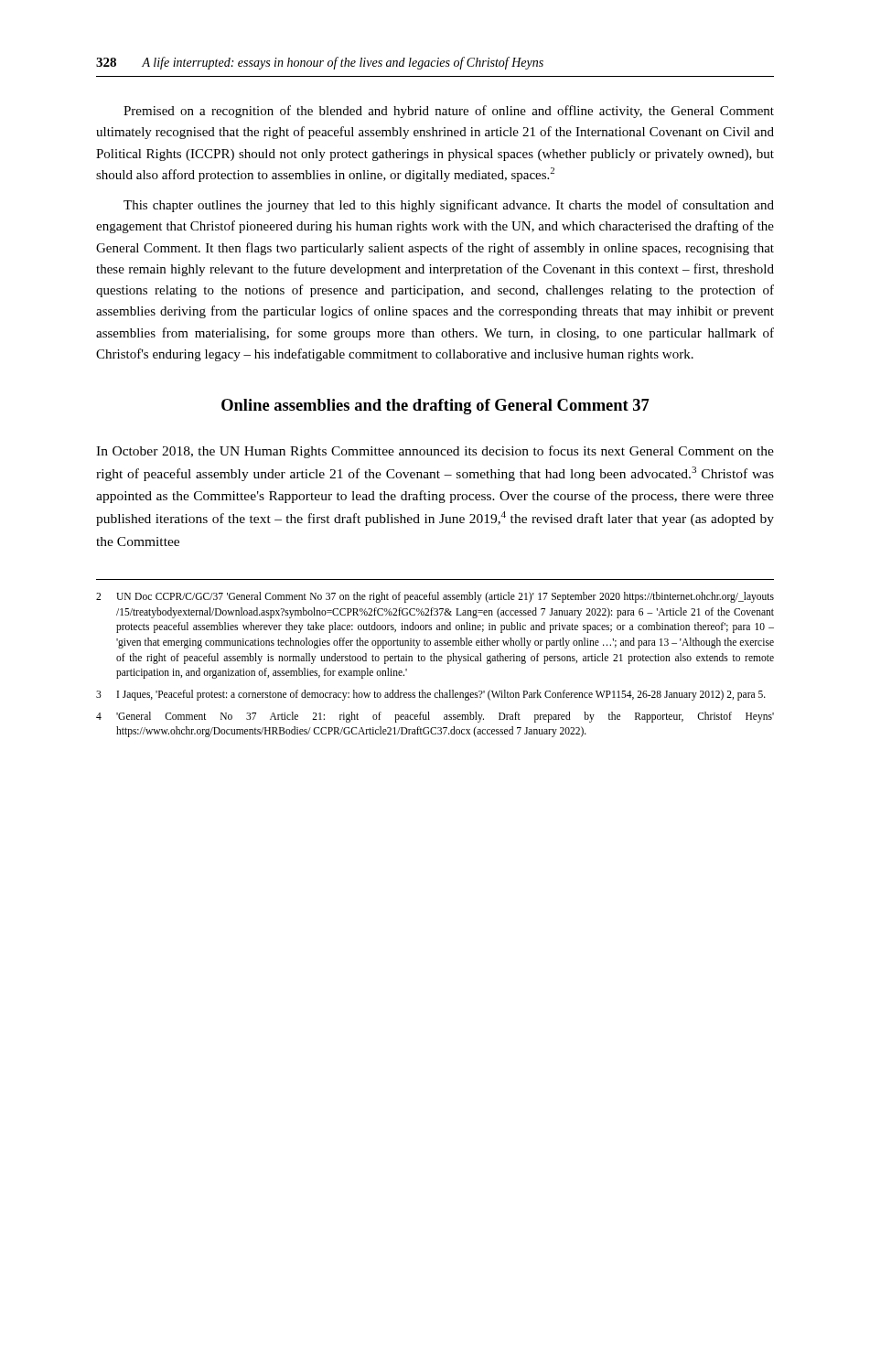Find the block on this page that starts "3 I Jaques, 'Peaceful"
The height and width of the screenshot is (1372, 870).
(435, 694)
